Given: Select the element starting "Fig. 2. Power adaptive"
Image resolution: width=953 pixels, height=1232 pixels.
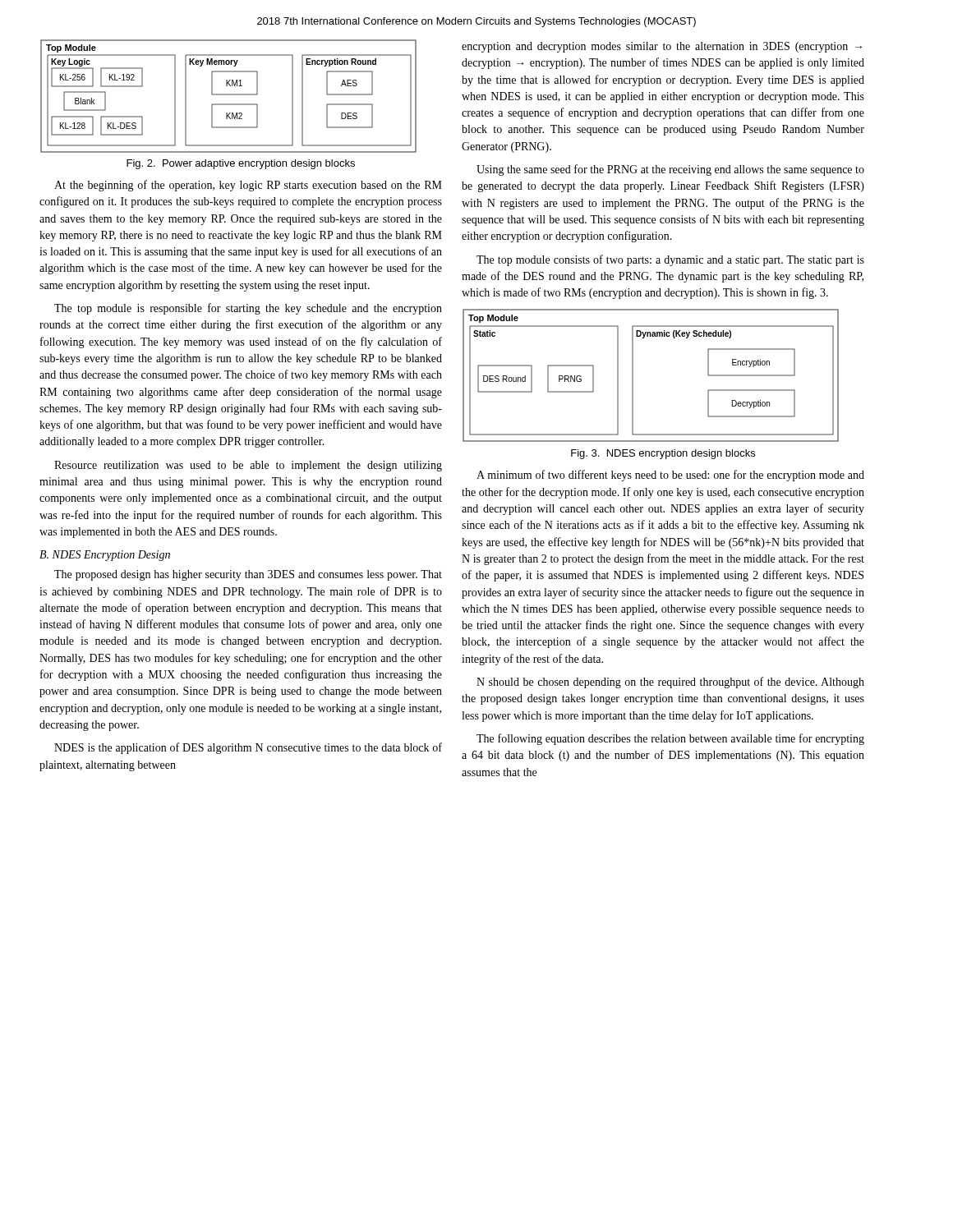Looking at the screenshot, I should [x=241, y=163].
